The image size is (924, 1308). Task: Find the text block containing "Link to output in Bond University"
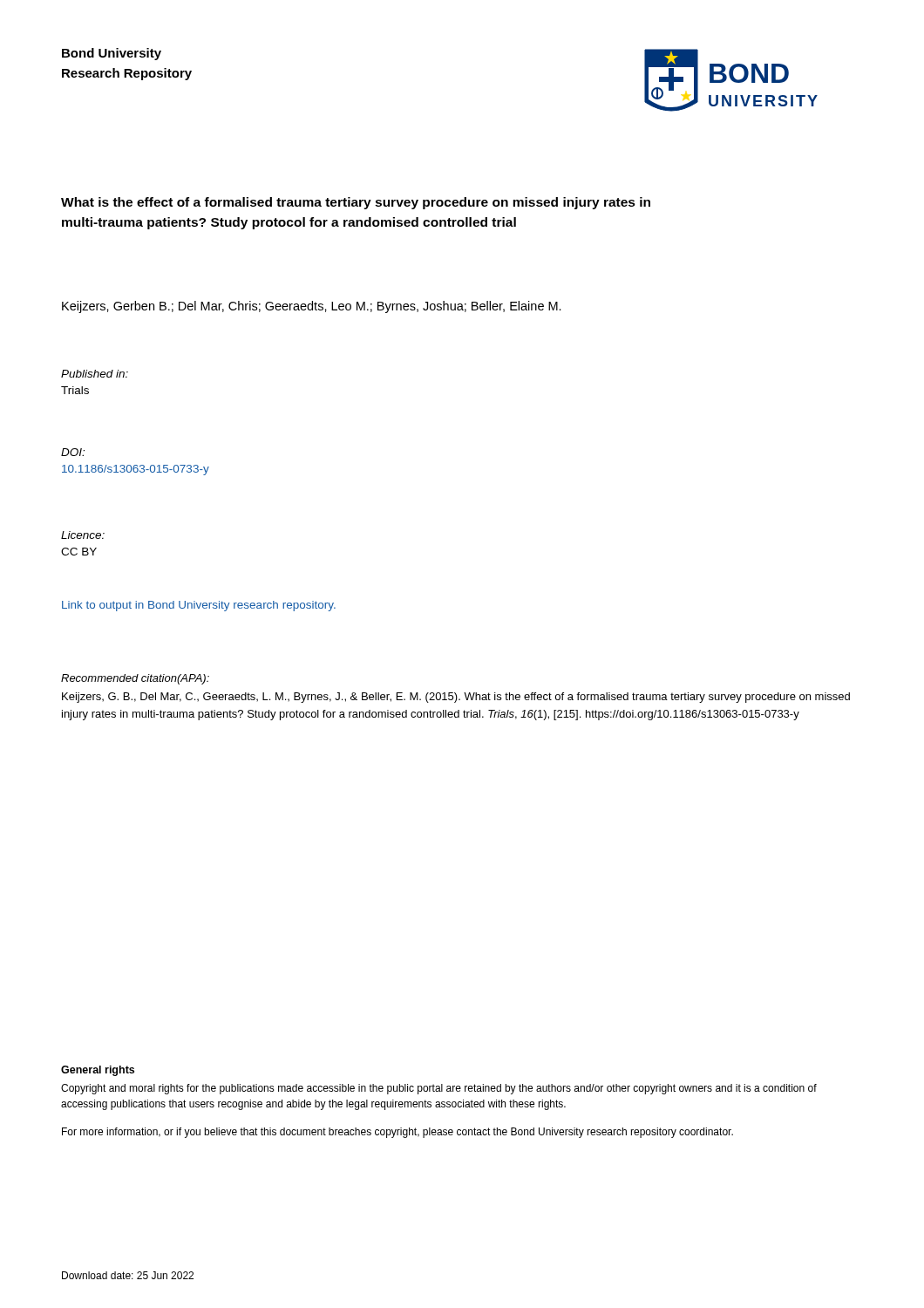click(199, 605)
